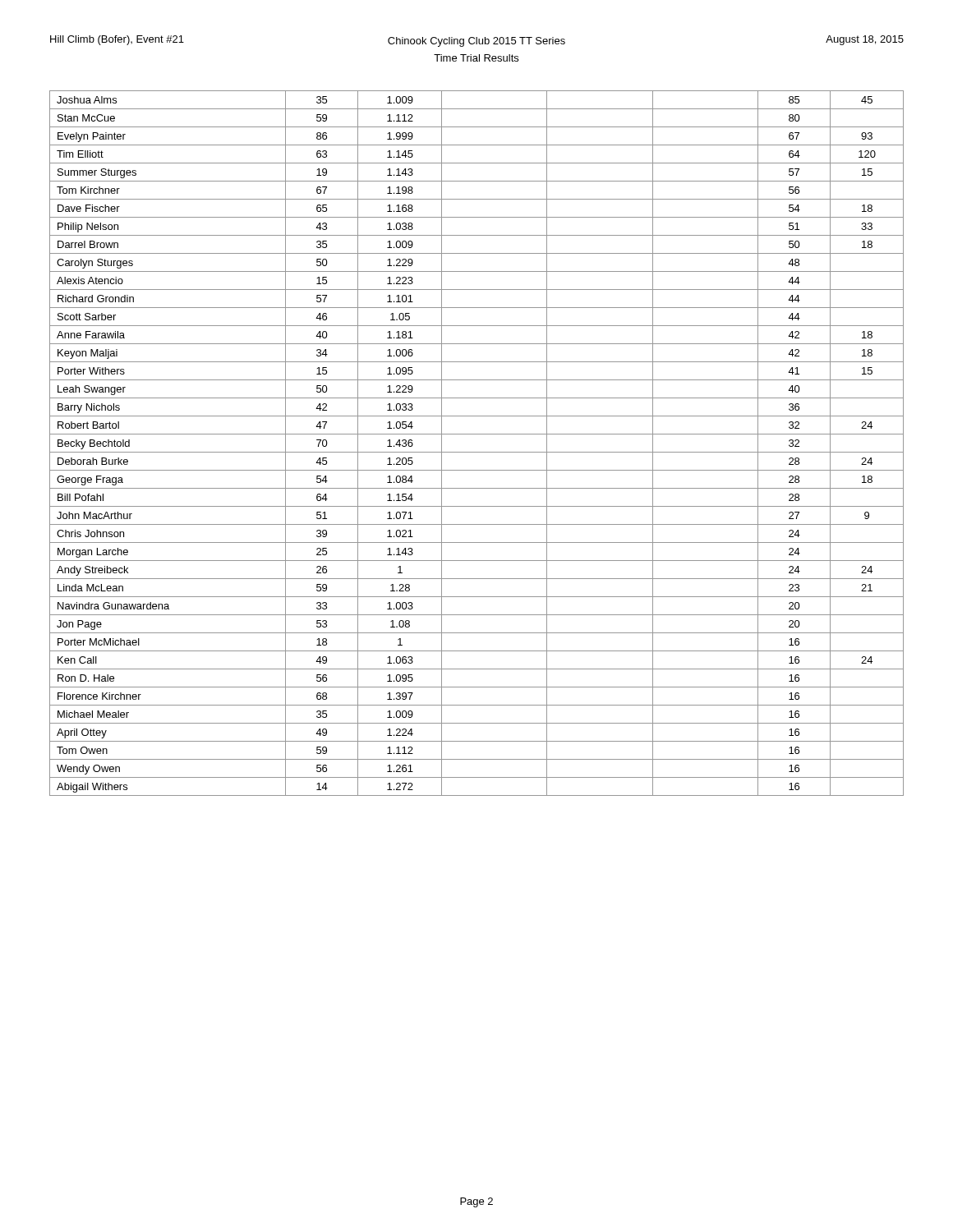Select the table that reads "Ron D. Hale"
The height and width of the screenshot is (1232, 953).
[476, 443]
